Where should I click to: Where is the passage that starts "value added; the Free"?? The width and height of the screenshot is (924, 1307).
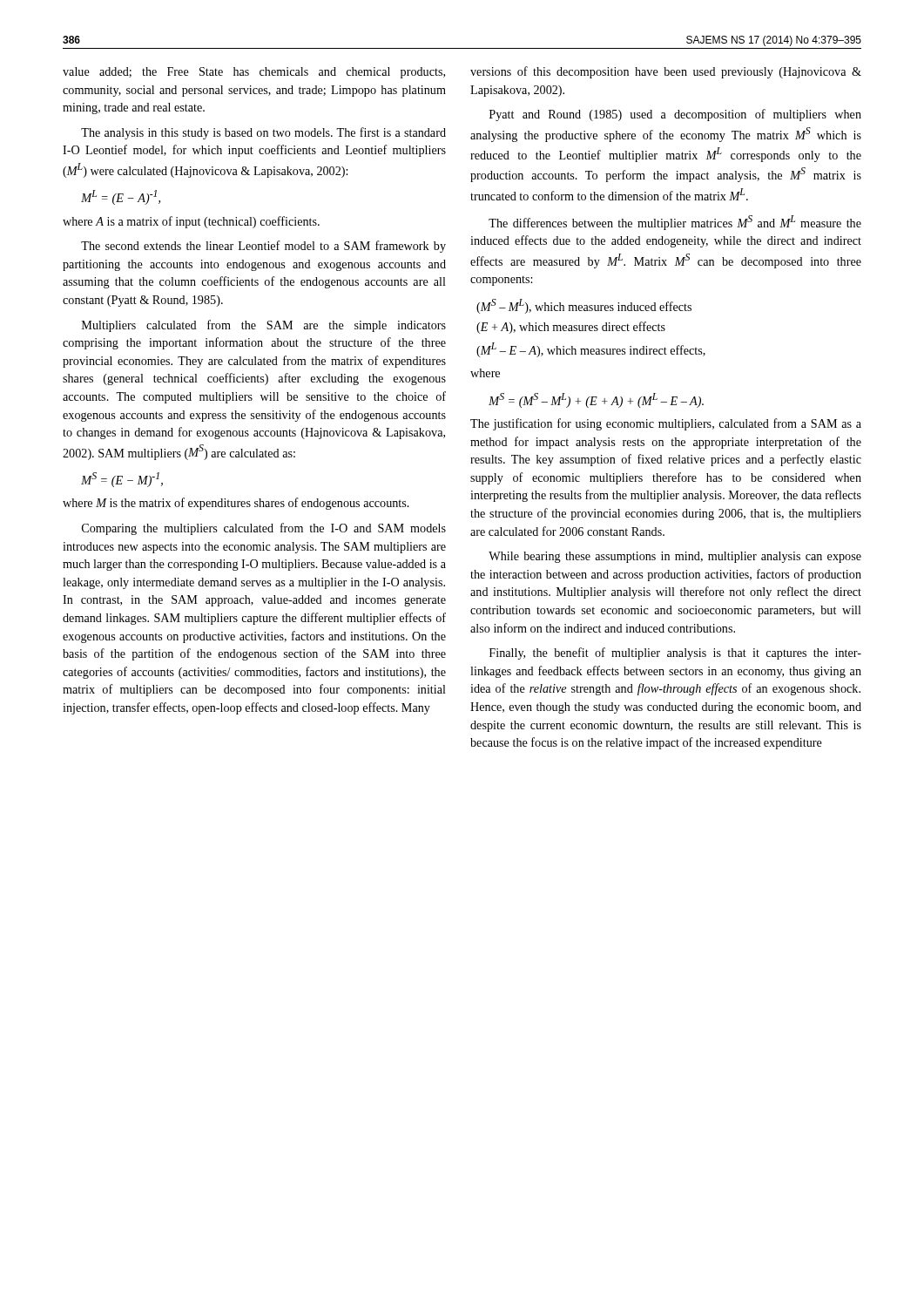pyautogui.click(x=254, y=90)
